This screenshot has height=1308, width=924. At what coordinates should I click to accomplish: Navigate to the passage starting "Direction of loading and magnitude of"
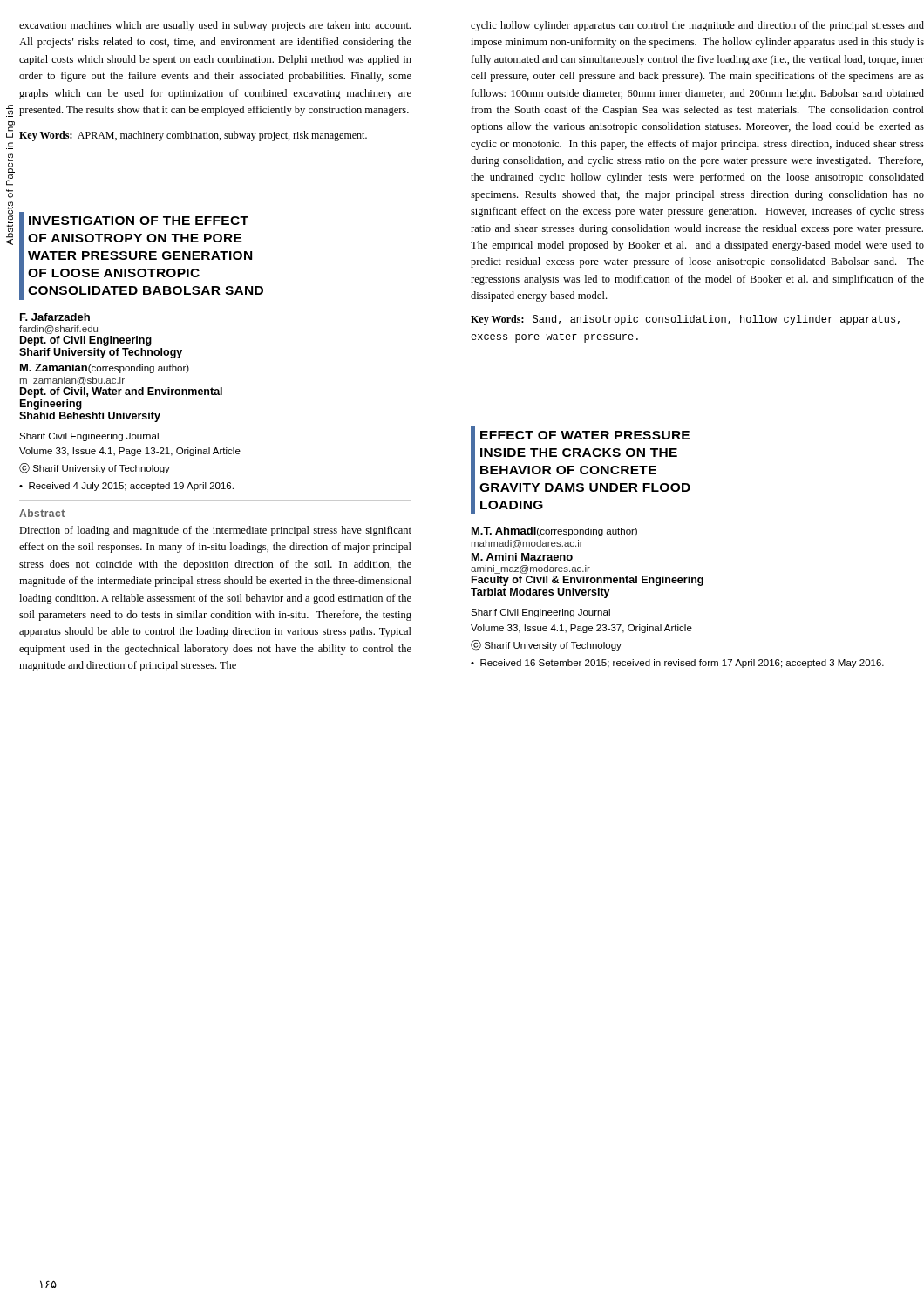[x=215, y=598]
